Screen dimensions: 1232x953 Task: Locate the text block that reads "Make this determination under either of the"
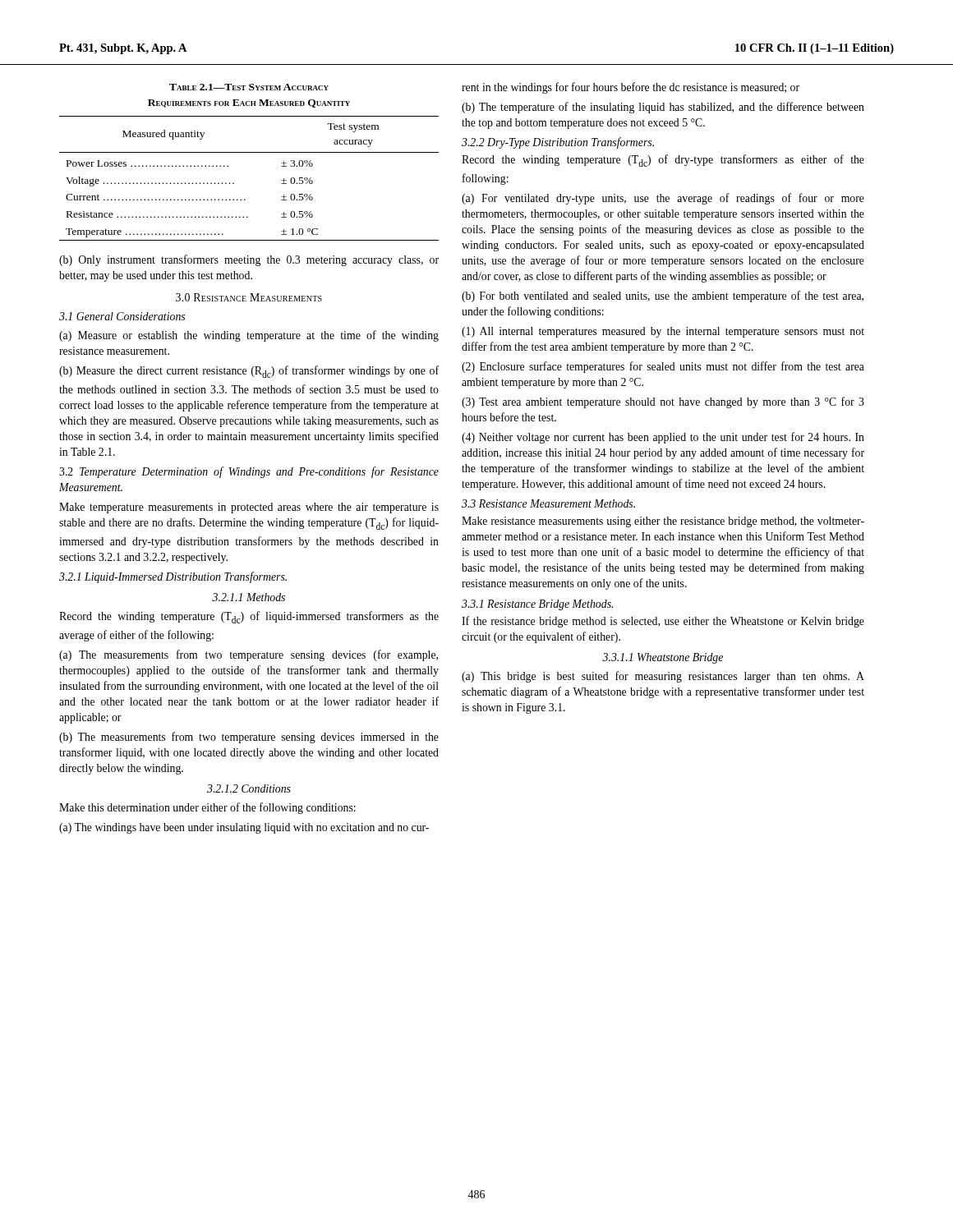click(x=249, y=817)
